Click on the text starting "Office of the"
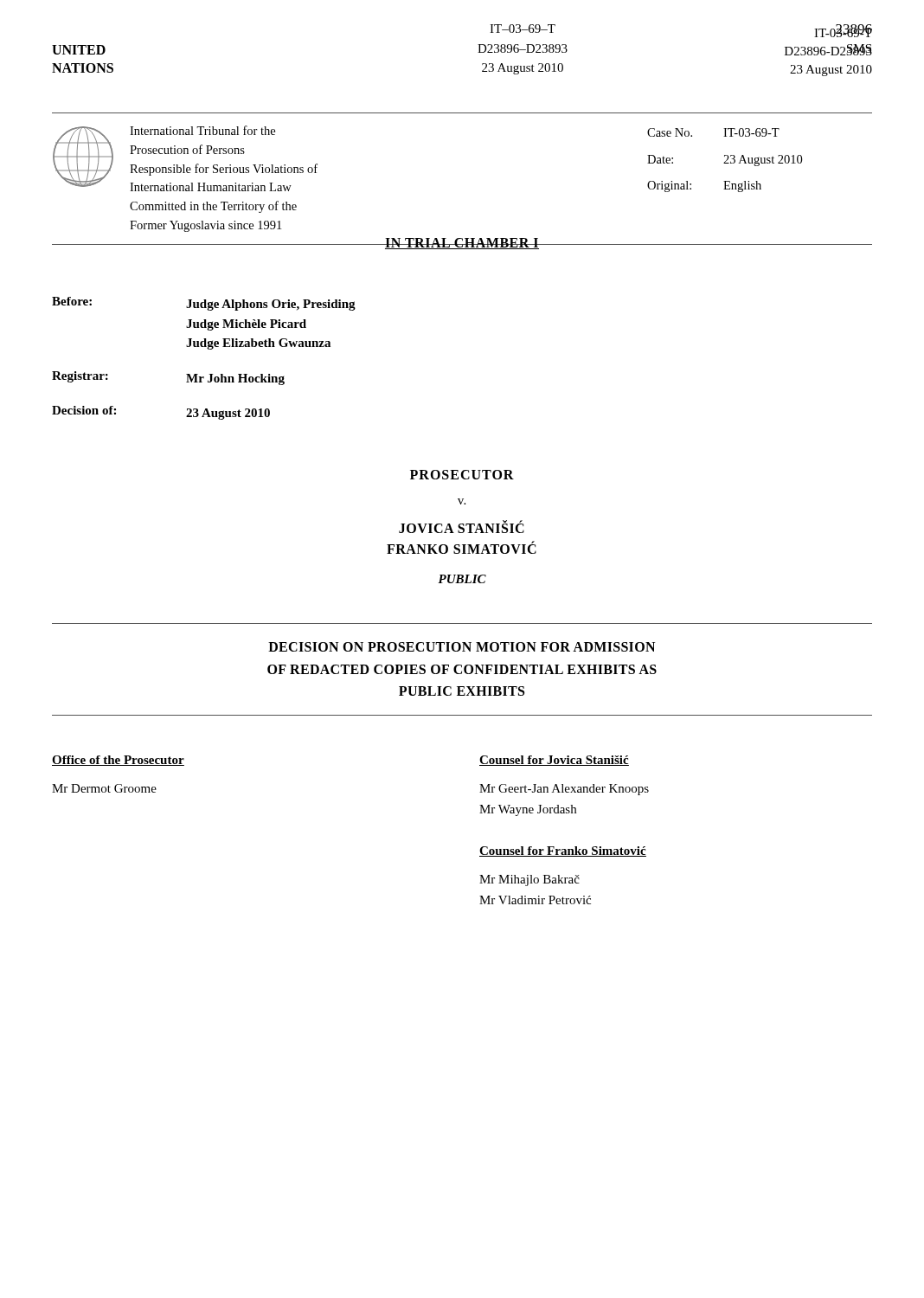The image size is (924, 1298). pyautogui.click(x=118, y=760)
